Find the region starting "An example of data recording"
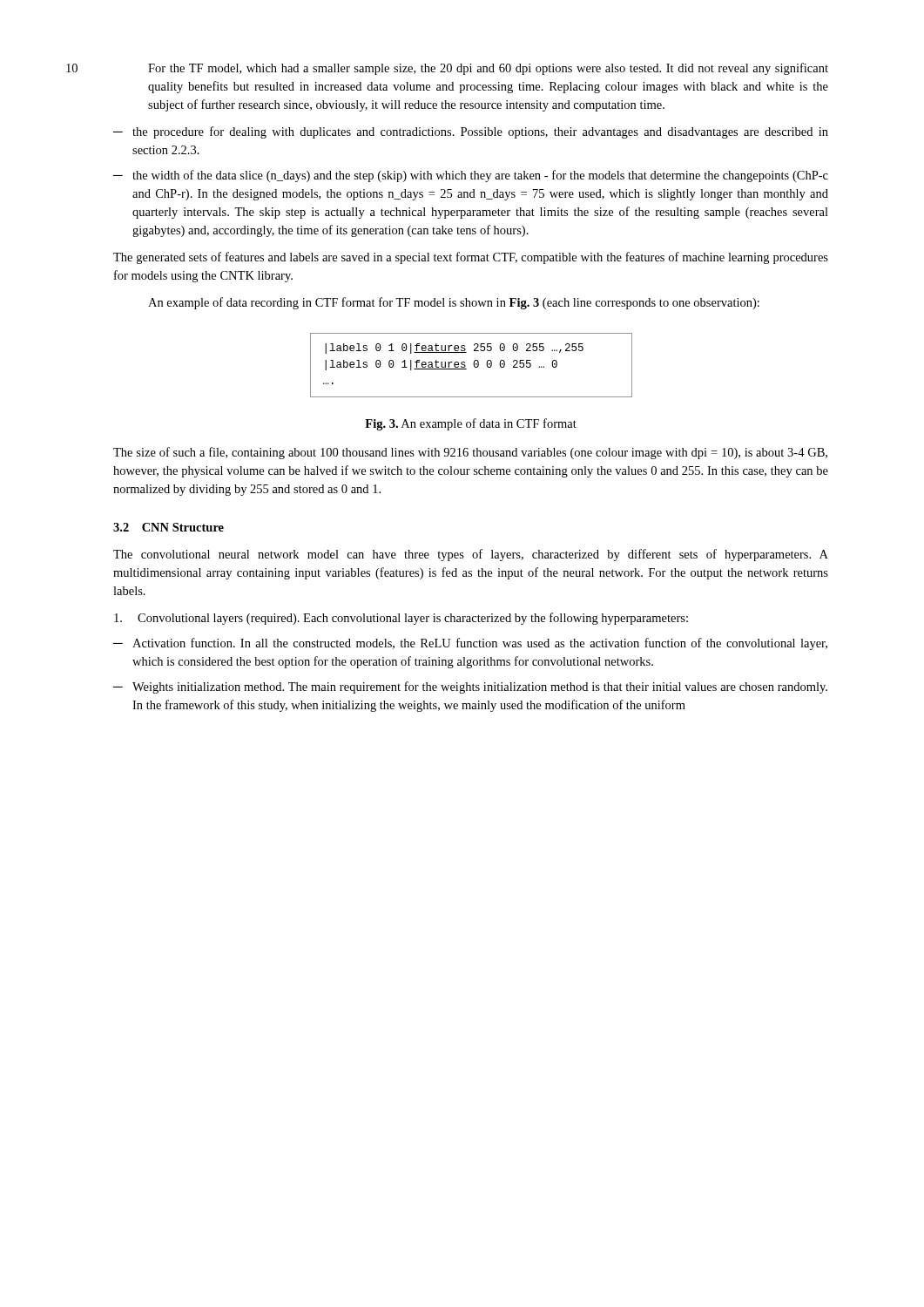Screen dimensions: 1307x924 coord(454,303)
